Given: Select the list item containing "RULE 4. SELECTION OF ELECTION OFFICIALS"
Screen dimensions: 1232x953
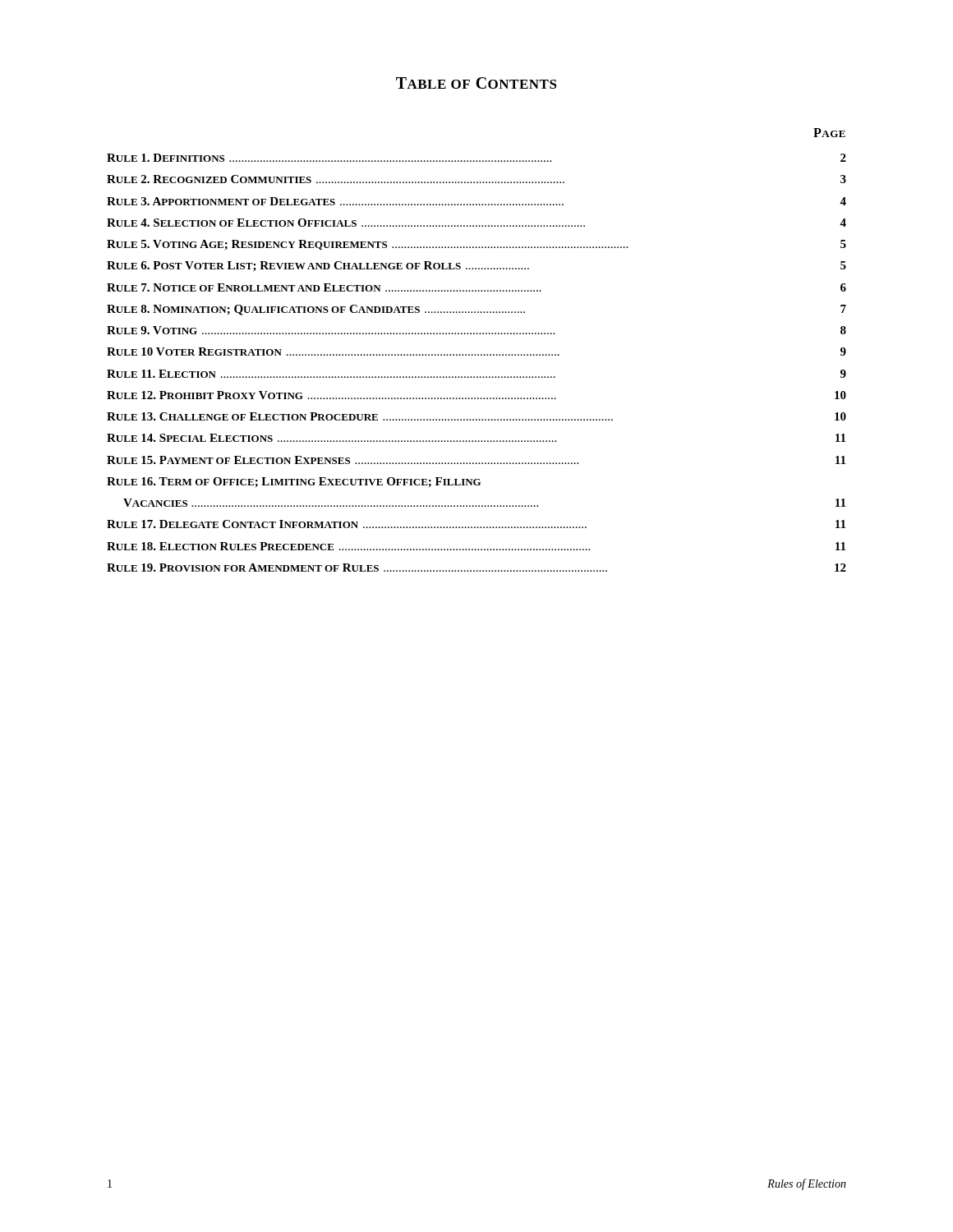Looking at the screenshot, I should point(476,222).
